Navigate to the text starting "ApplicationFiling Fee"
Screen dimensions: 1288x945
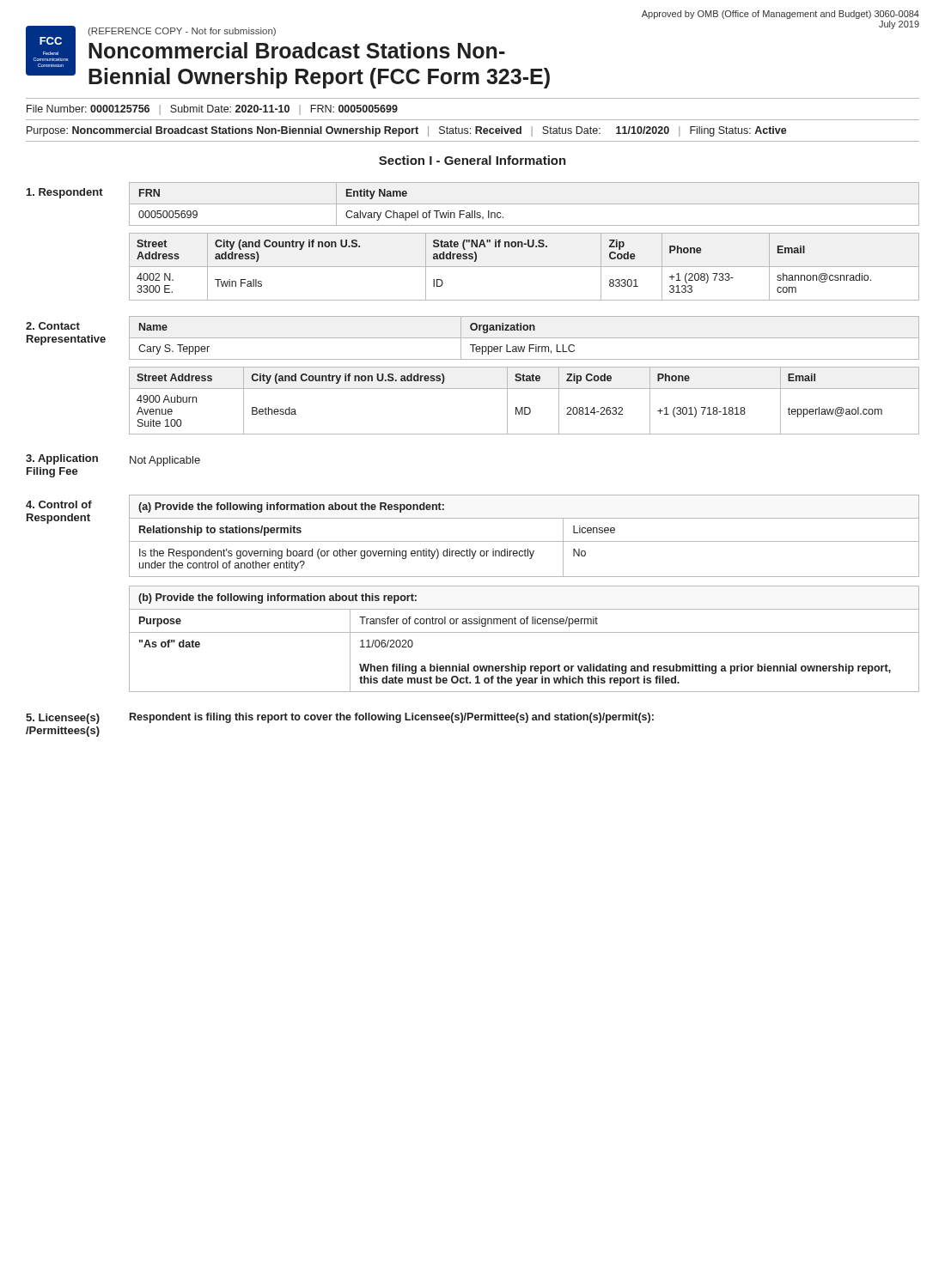pyautogui.click(x=62, y=465)
